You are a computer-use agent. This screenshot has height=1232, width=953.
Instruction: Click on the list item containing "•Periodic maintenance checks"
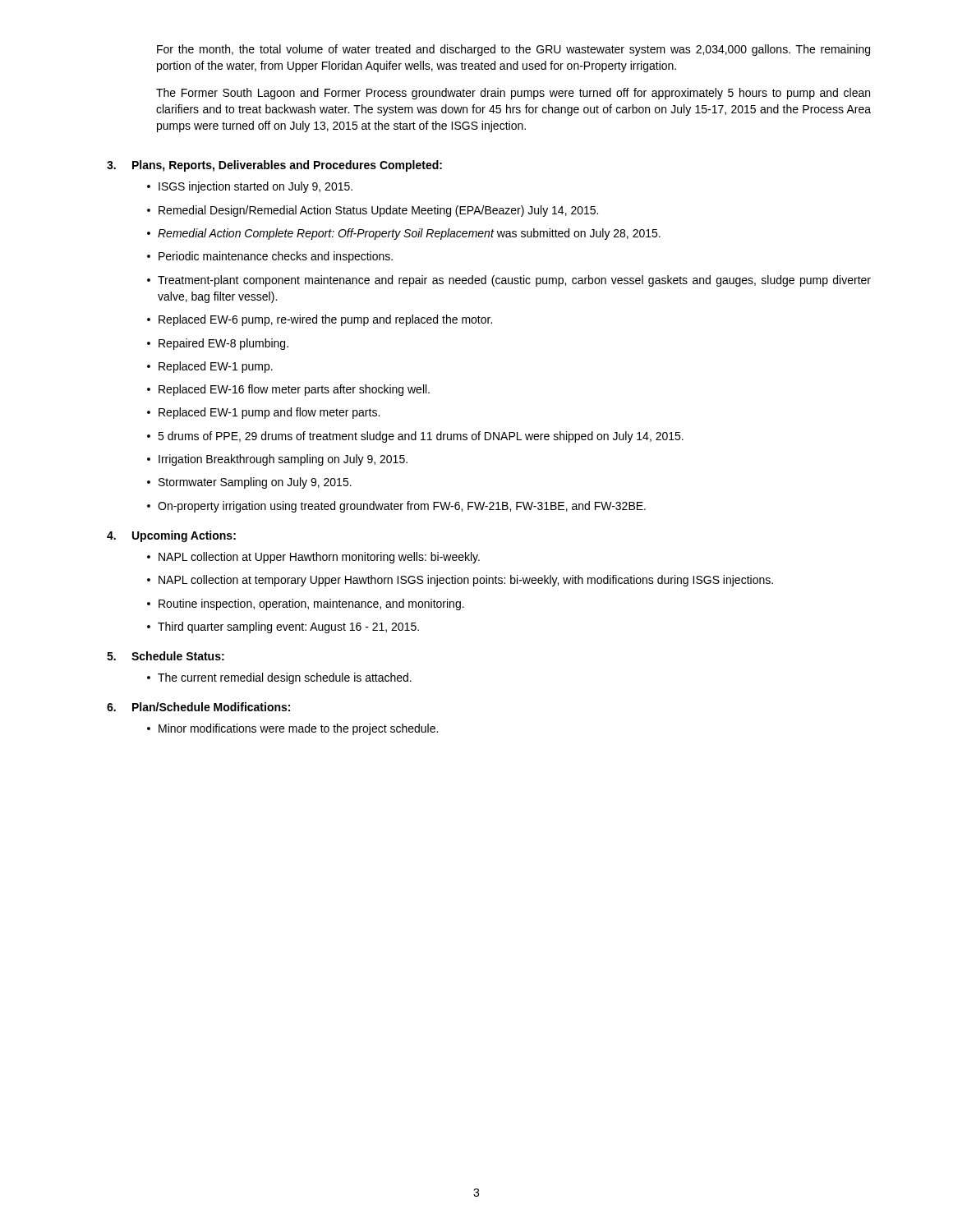click(270, 257)
